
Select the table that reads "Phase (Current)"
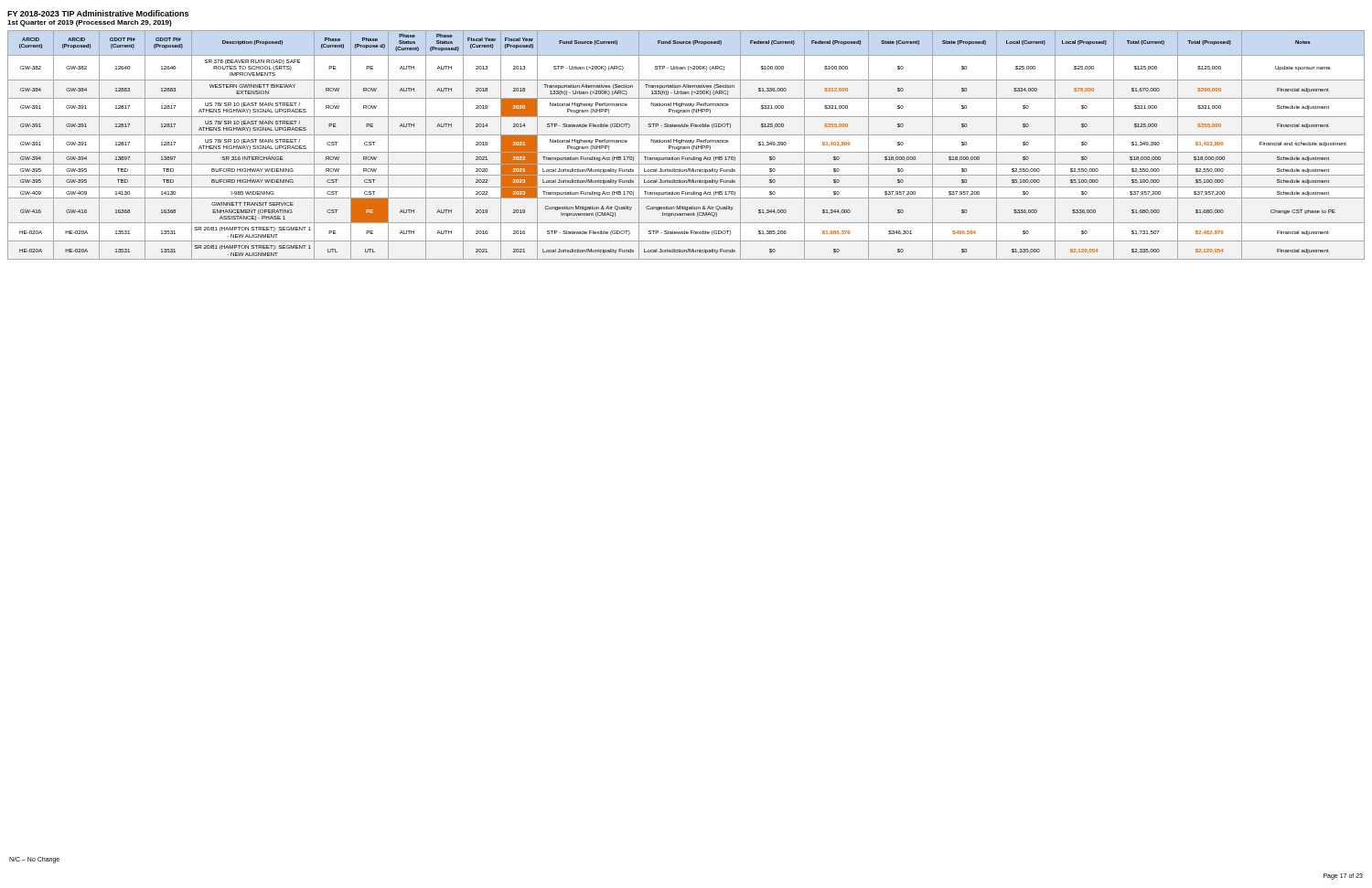(686, 145)
